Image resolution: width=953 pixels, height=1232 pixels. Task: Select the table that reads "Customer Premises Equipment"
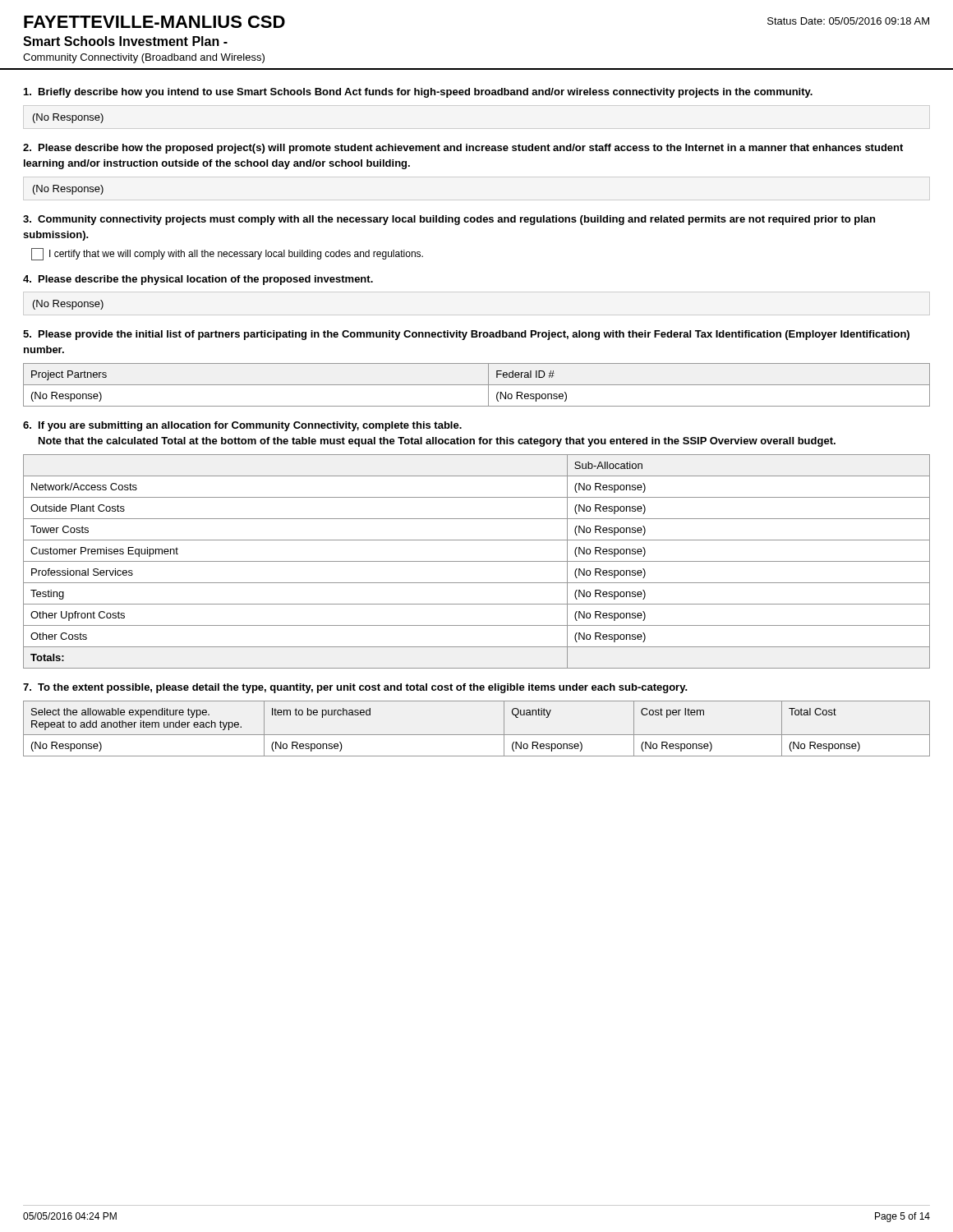coord(476,561)
